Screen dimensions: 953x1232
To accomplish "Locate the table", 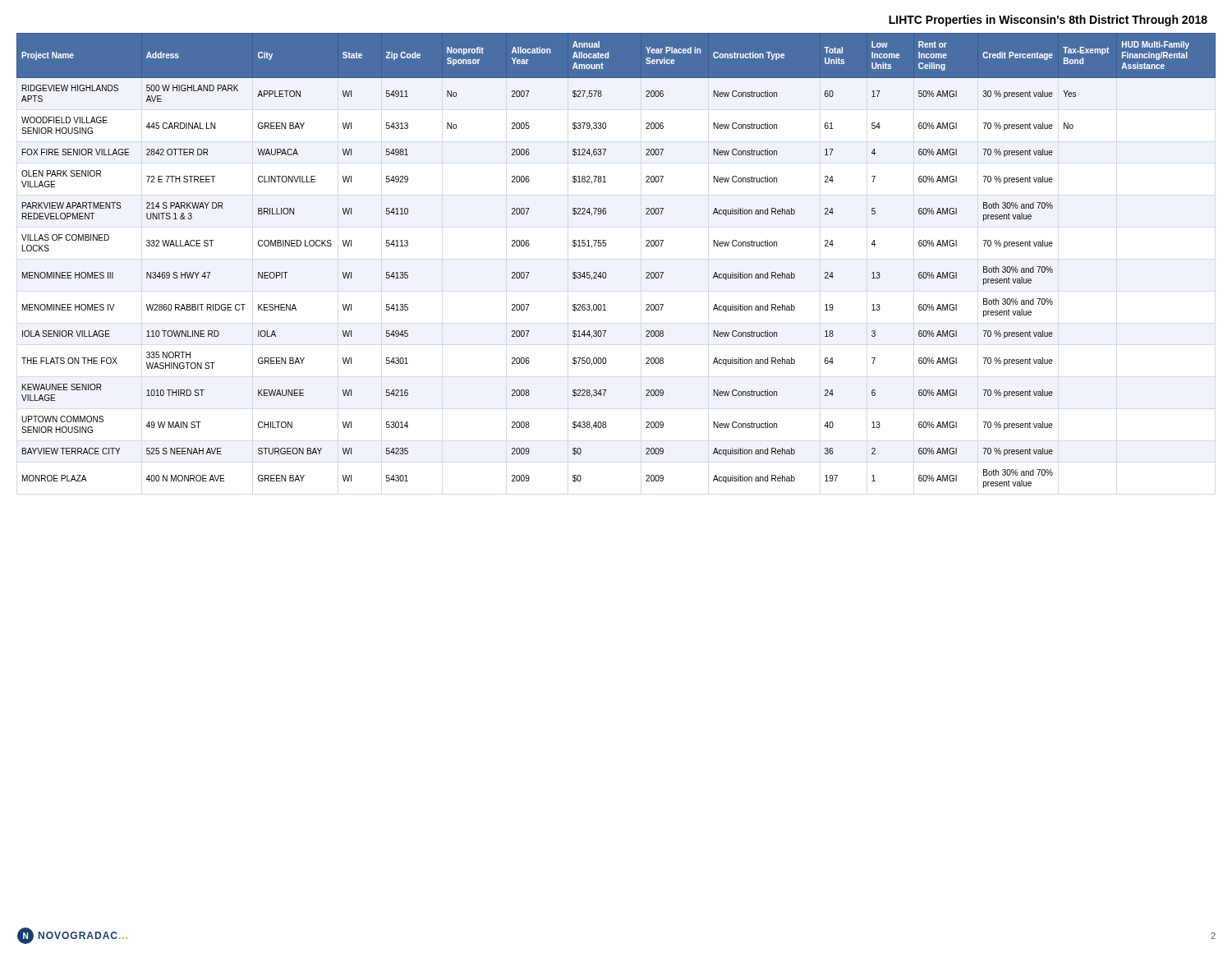I will click(x=616, y=264).
